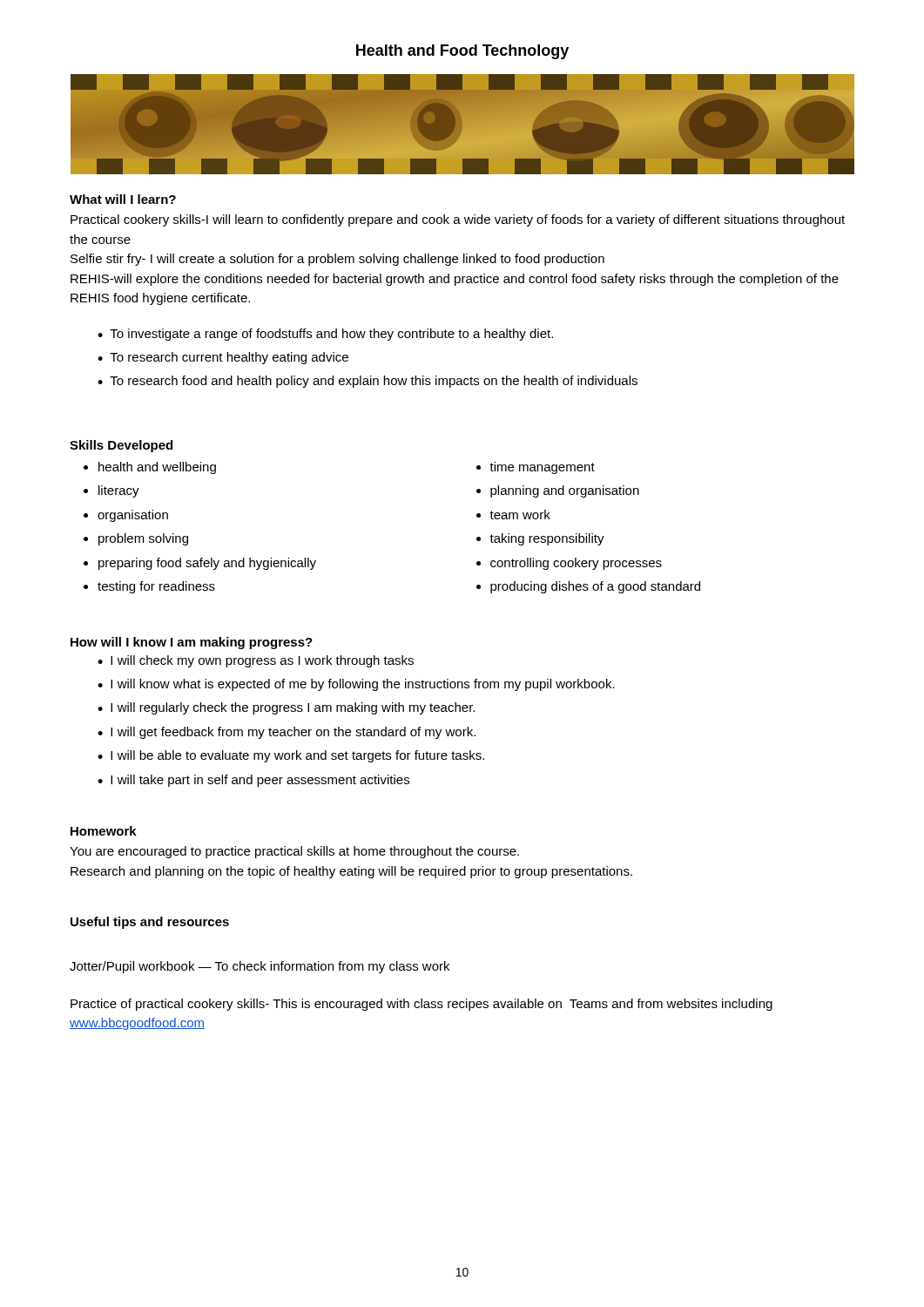The image size is (924, 1307).
Task: Find the text block starting "testing for readiness"
Action: pyautogui.click(x=156, y=587)
